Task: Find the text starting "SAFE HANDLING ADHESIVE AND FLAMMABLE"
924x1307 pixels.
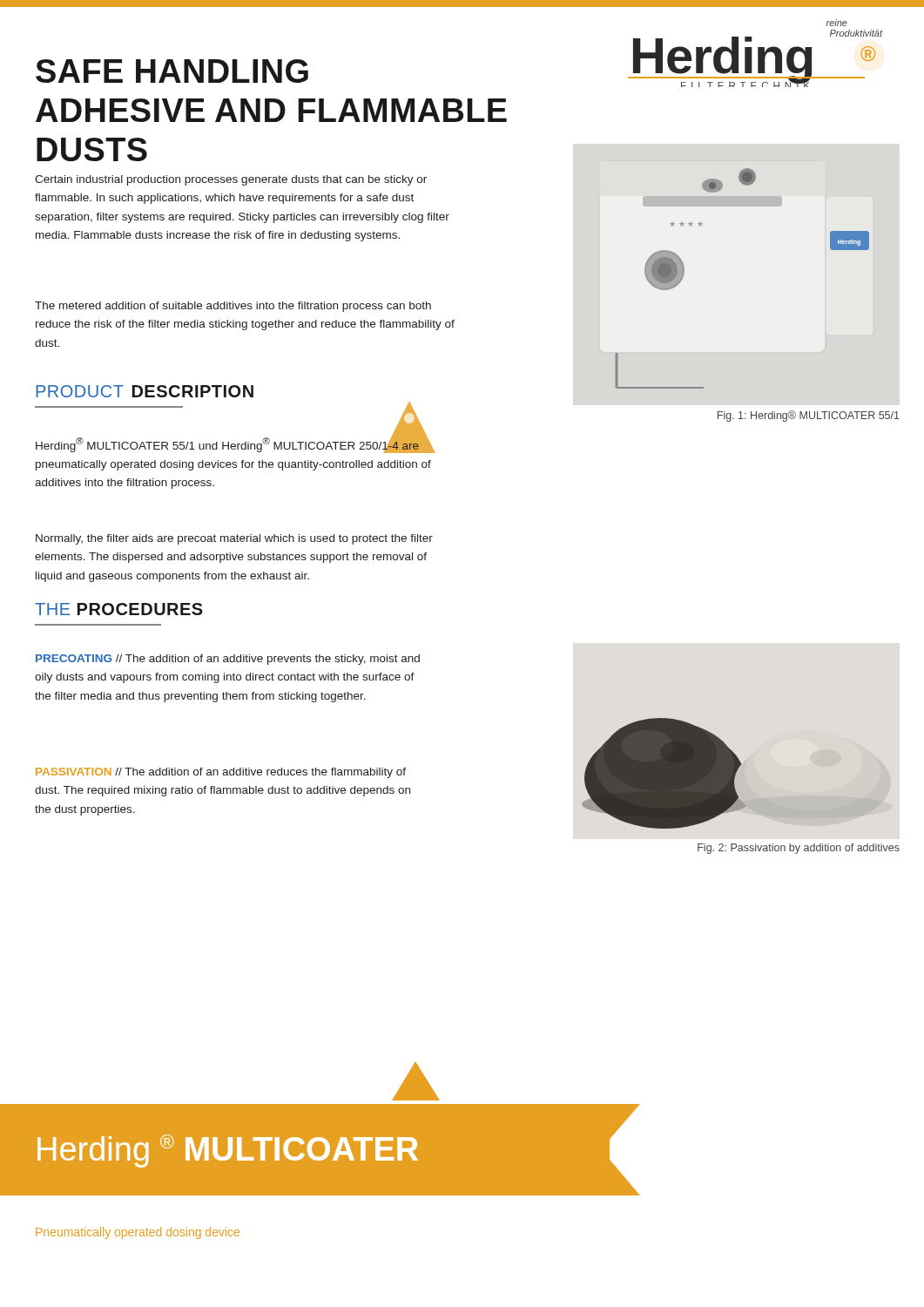Action: [287, 111]
